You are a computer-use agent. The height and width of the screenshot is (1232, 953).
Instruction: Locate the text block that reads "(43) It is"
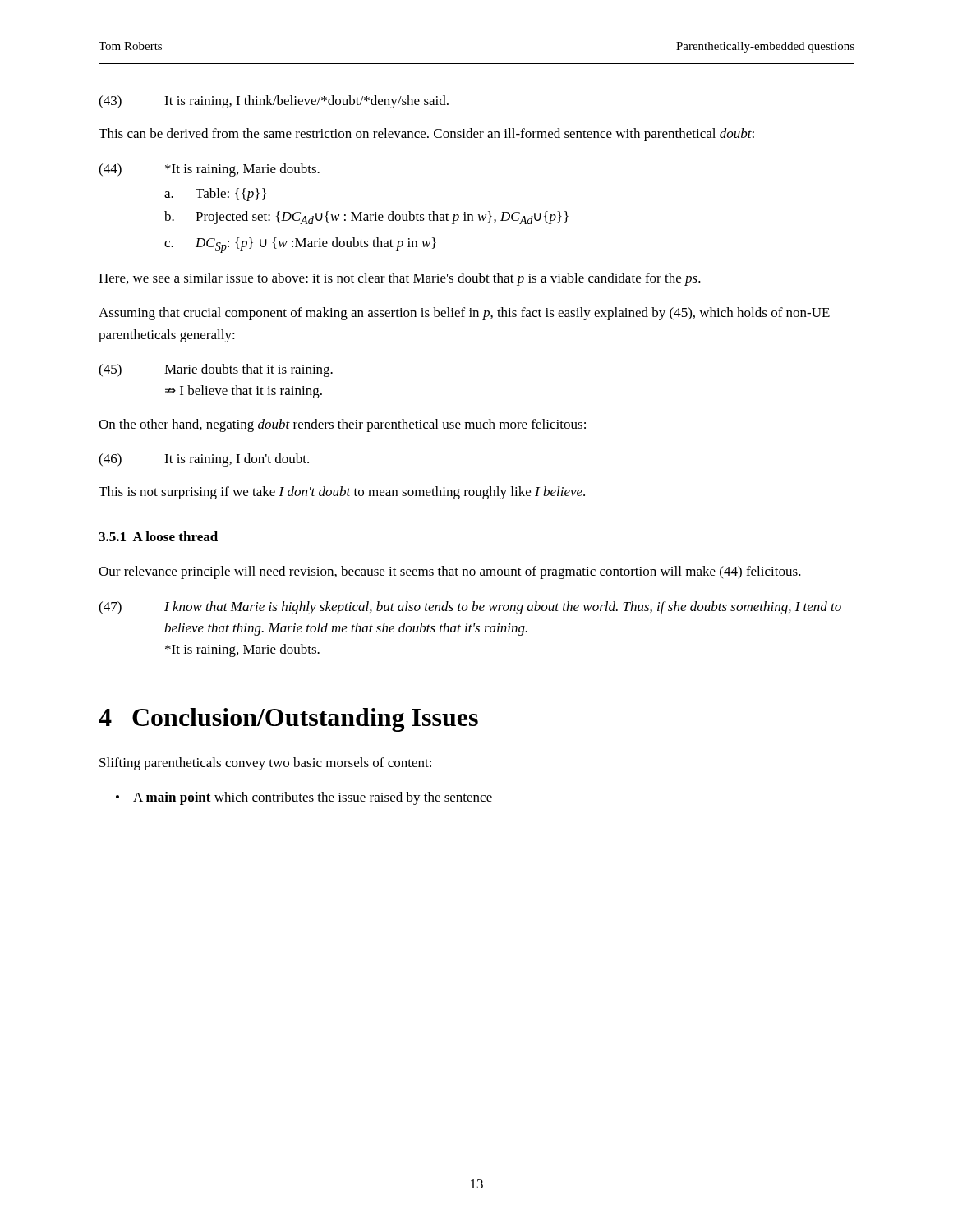274,102
